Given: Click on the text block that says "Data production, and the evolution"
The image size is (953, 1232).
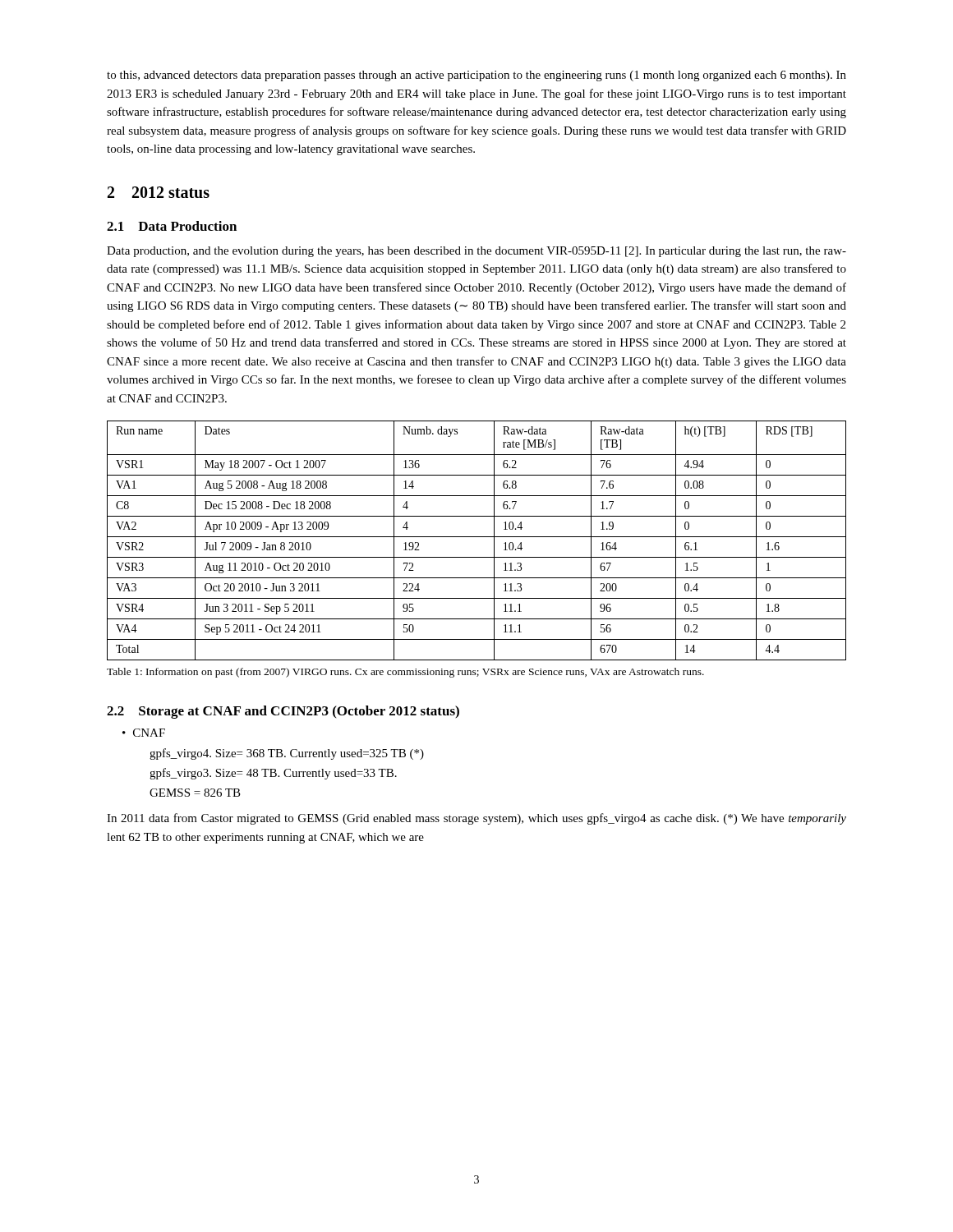Looking at the screenshot, I should (x=476, y=324).
